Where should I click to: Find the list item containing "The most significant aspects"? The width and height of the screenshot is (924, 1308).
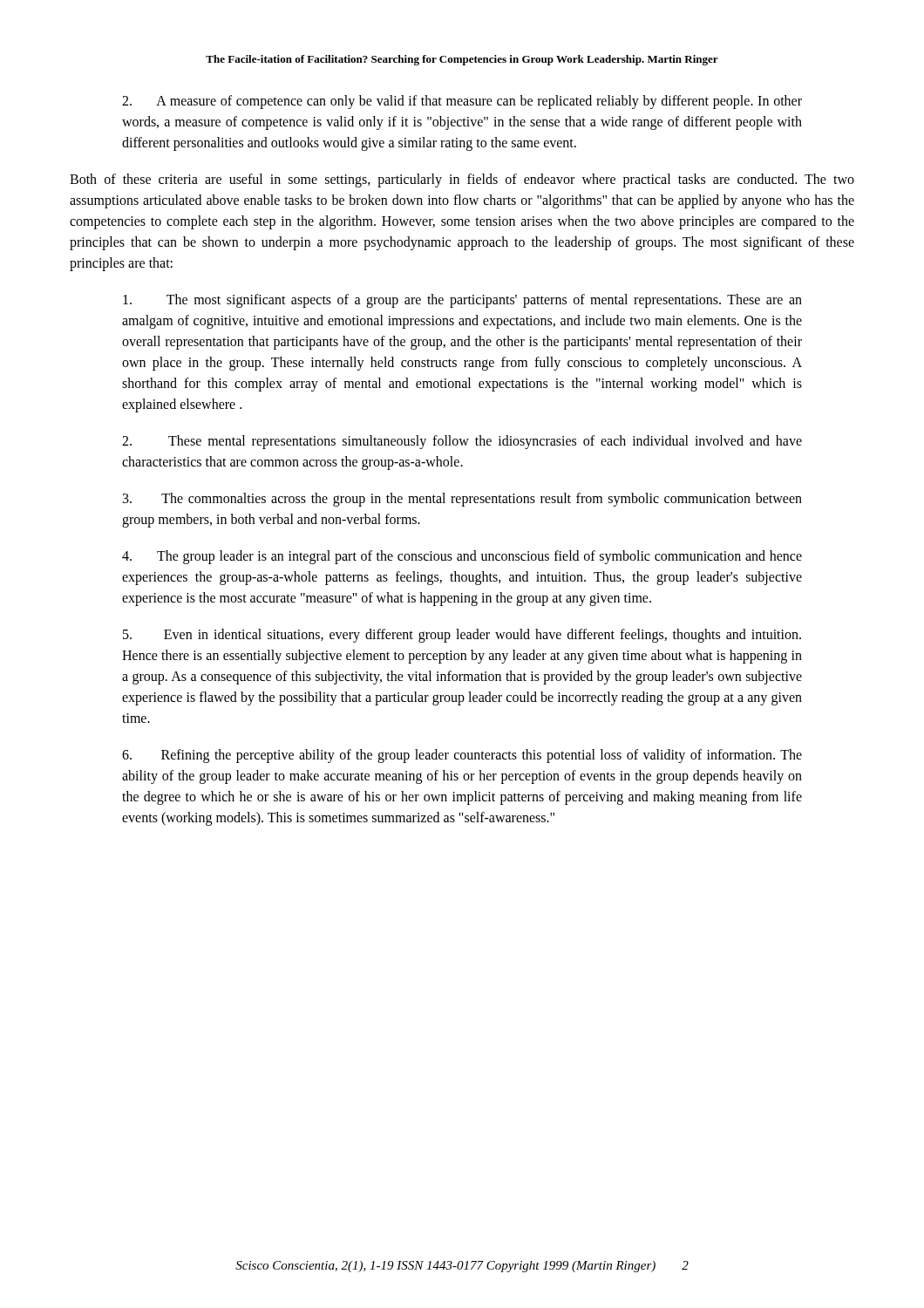click(462, 352)
